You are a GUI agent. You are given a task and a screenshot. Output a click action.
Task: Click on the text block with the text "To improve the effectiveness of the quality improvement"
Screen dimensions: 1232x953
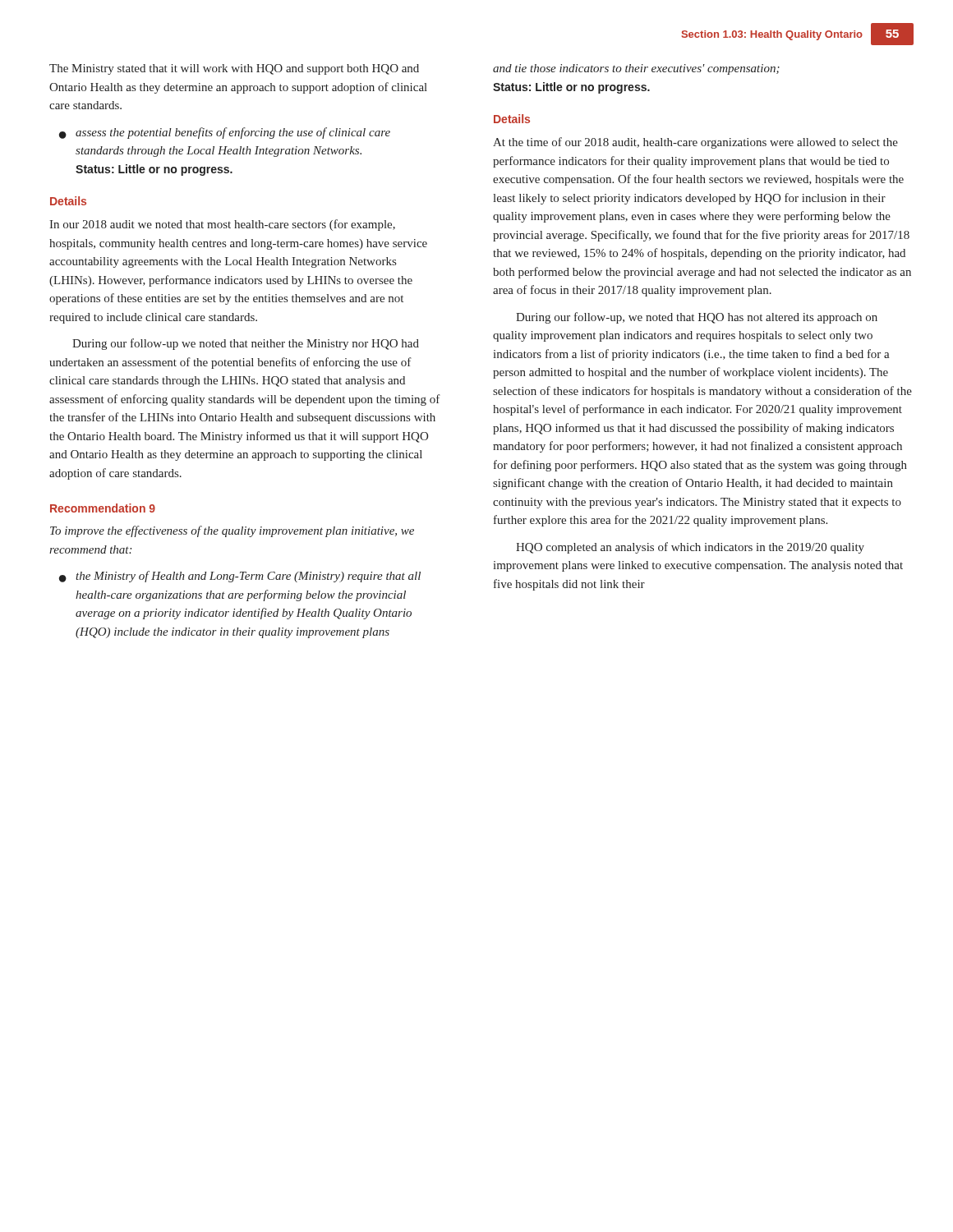245,540
